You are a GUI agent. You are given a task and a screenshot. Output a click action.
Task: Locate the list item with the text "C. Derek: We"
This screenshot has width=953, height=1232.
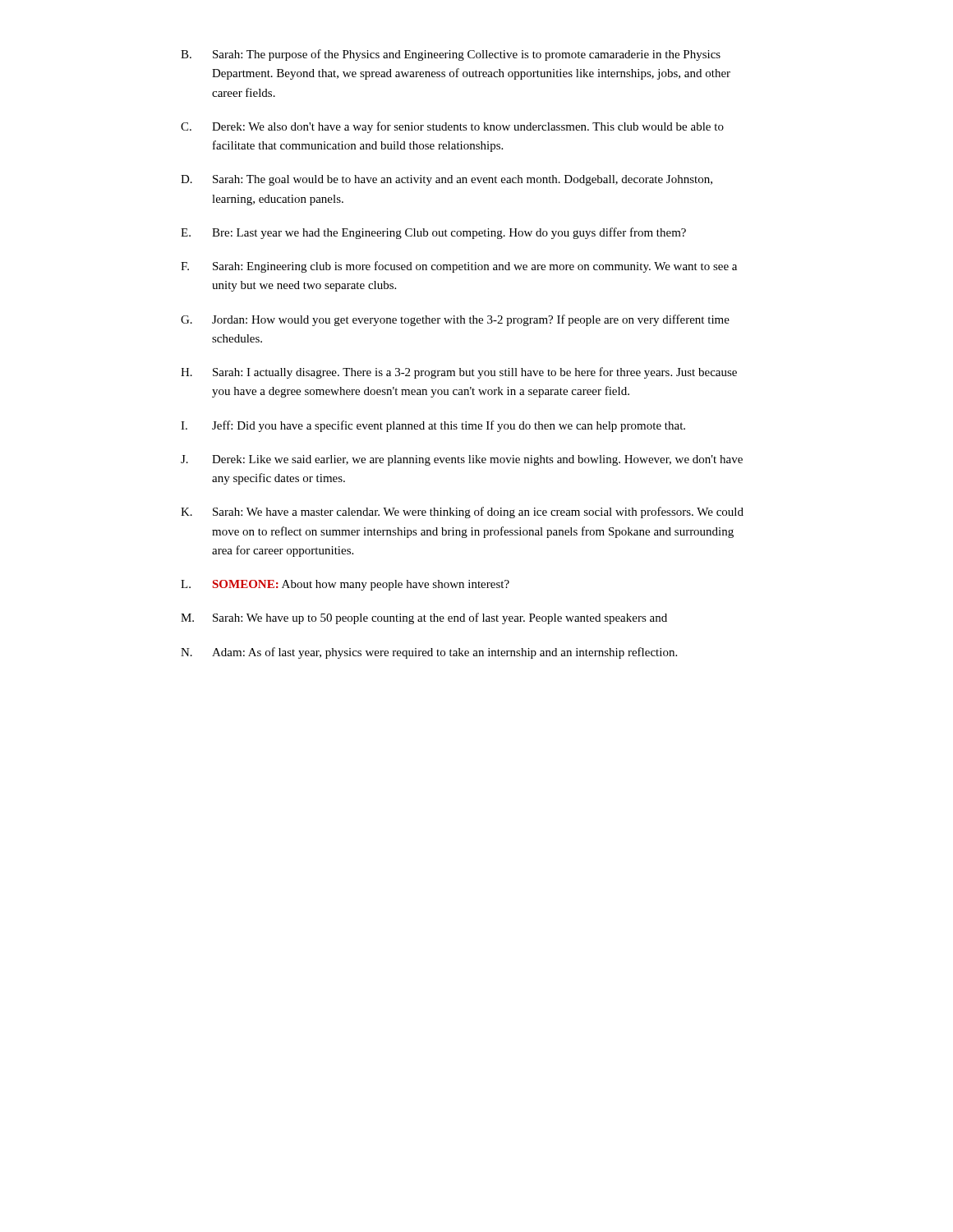(x=468, y=136)
